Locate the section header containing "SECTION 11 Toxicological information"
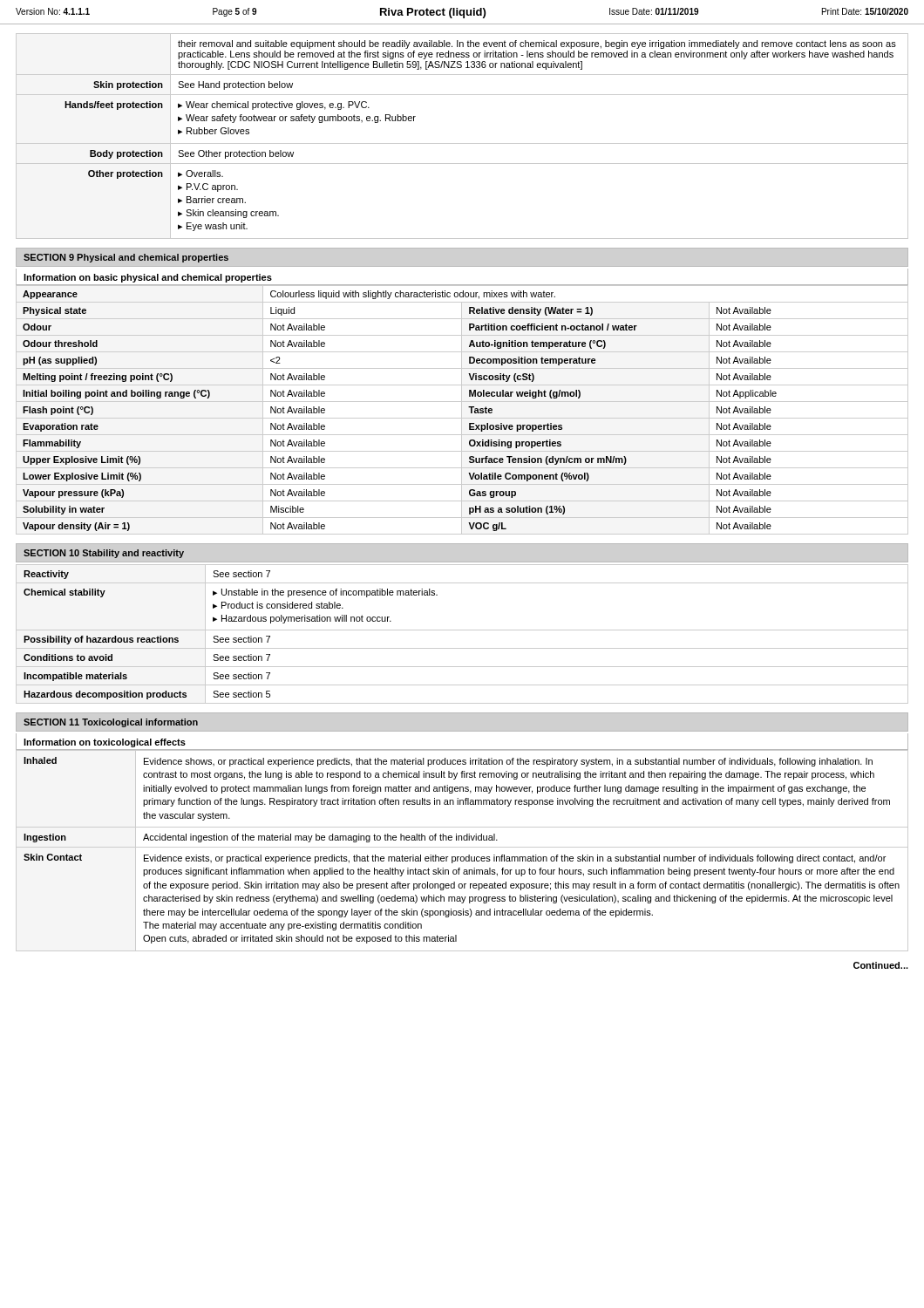Screen dimensions: 1308x924 [111, 722]
